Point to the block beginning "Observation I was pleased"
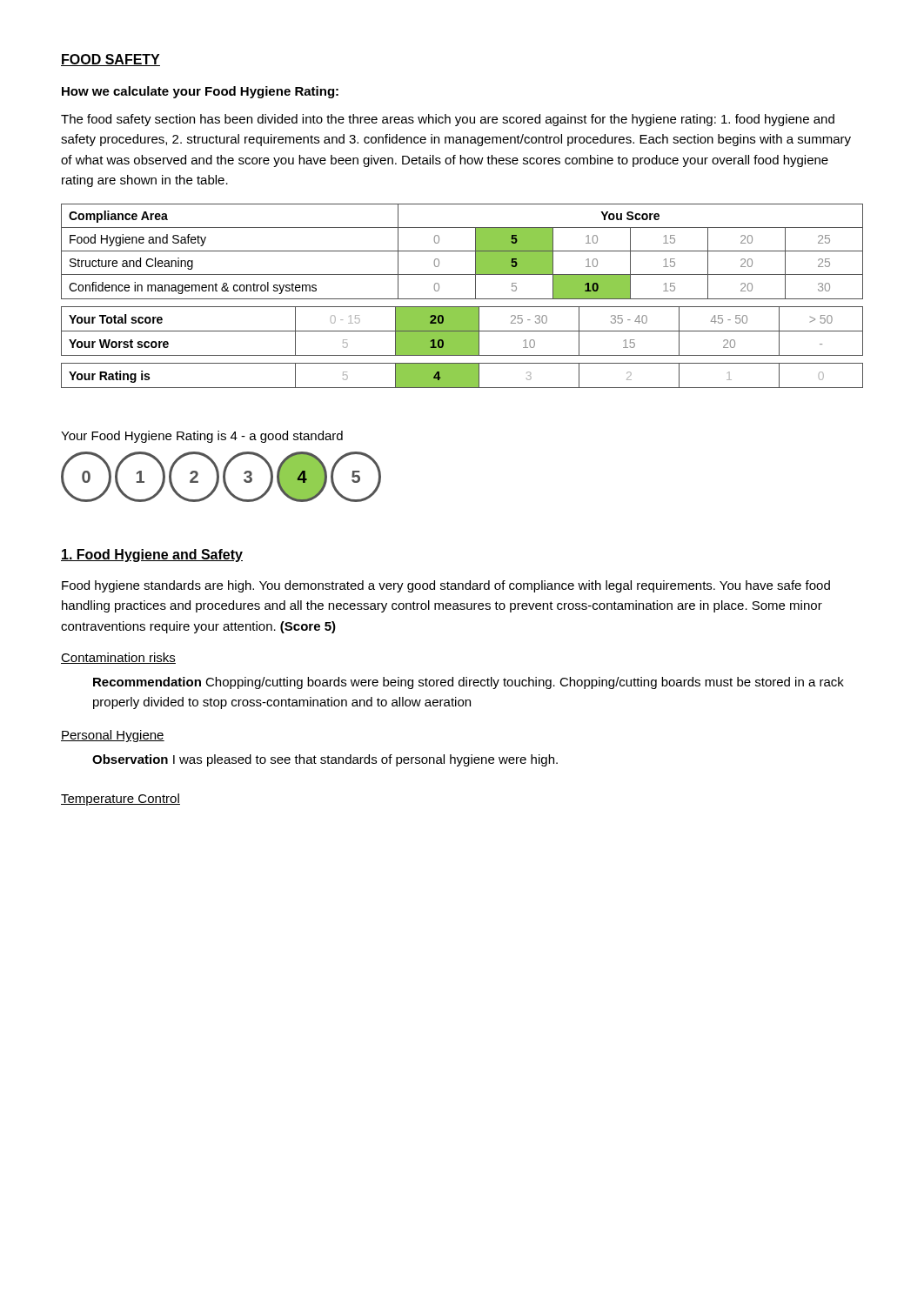The width and height of the screenshot is (924, 1305). click(x=478, y=759)
